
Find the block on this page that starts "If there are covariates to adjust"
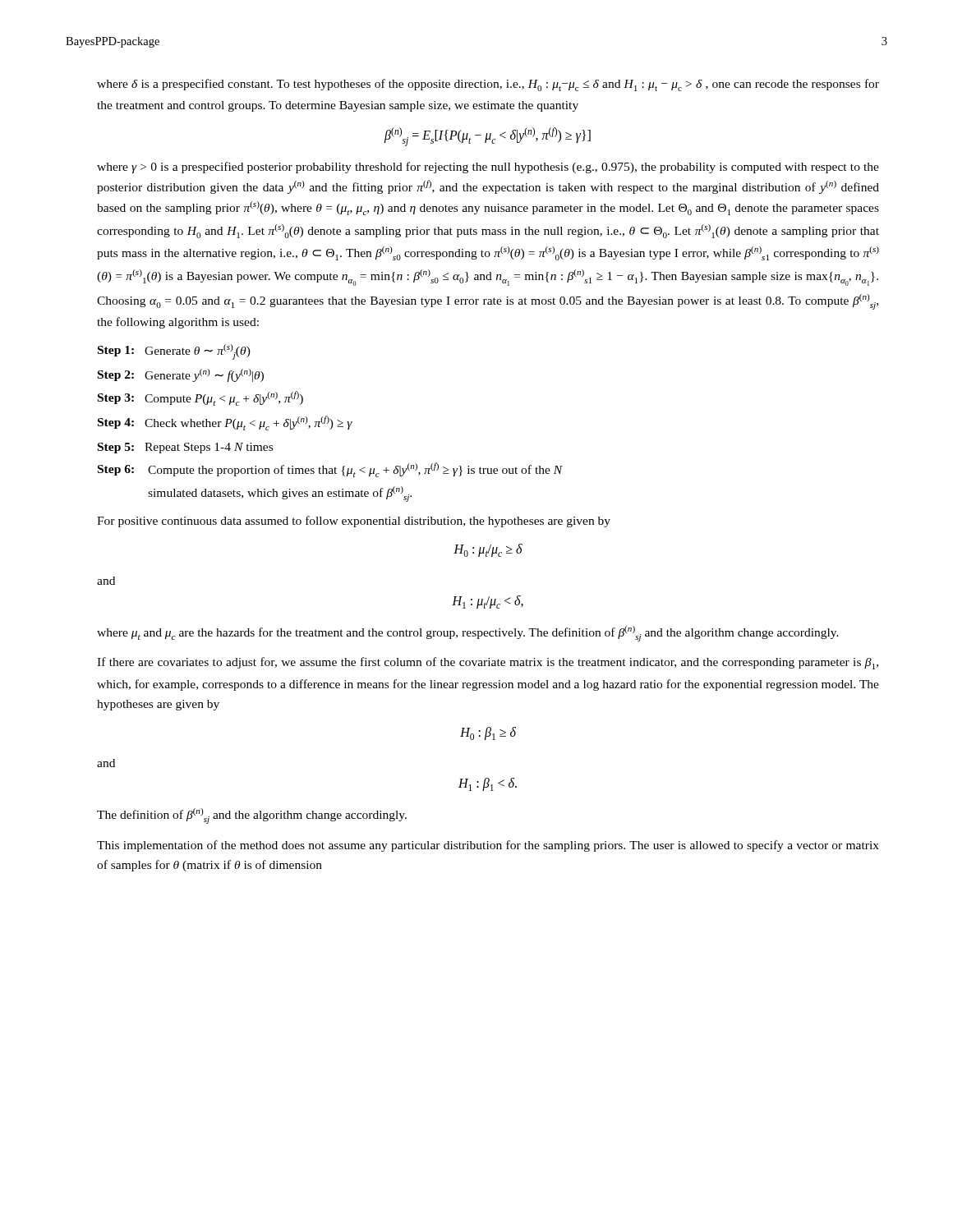tap(488, 683)
